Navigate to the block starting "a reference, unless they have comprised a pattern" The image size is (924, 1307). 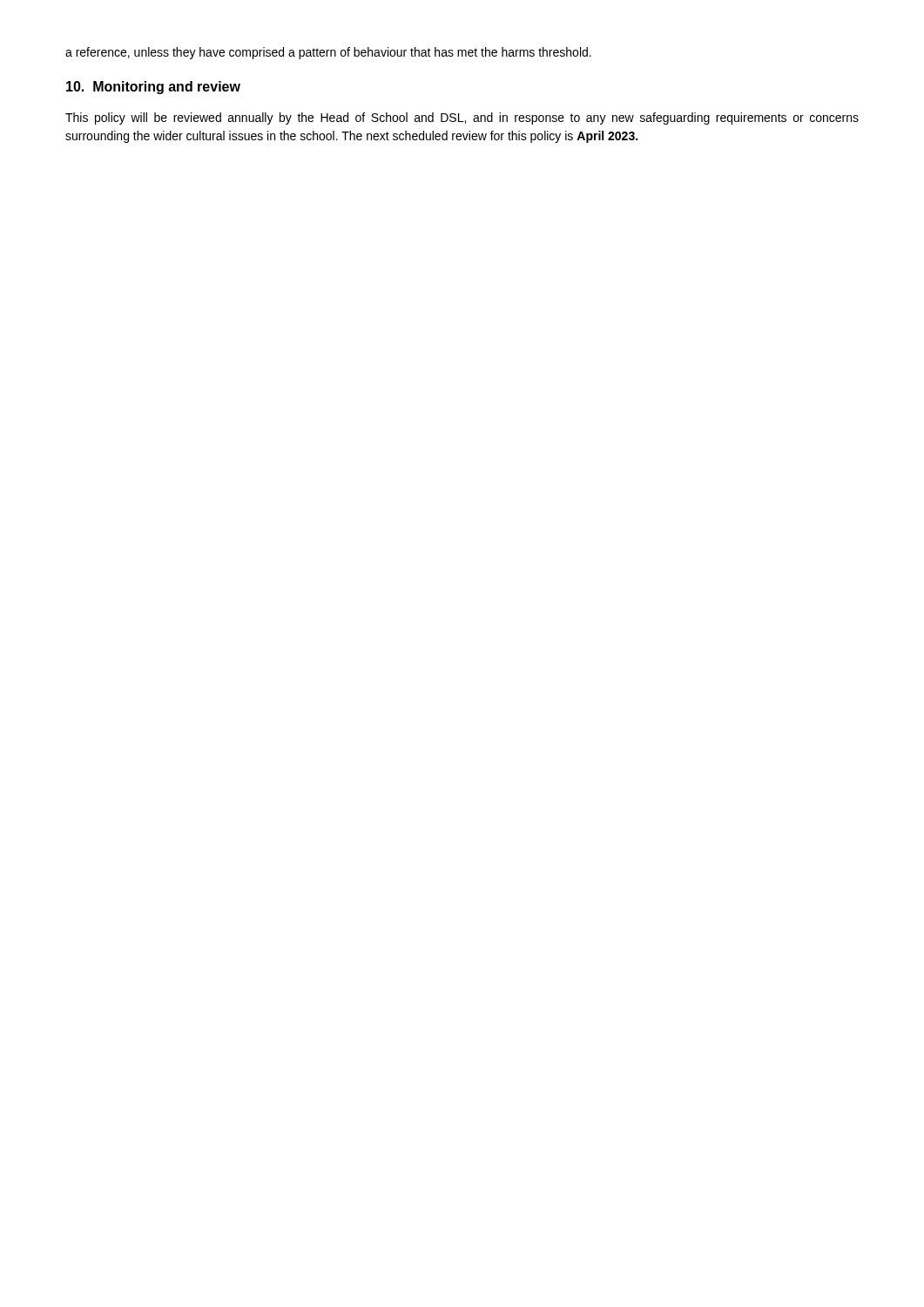coord(329,52)
